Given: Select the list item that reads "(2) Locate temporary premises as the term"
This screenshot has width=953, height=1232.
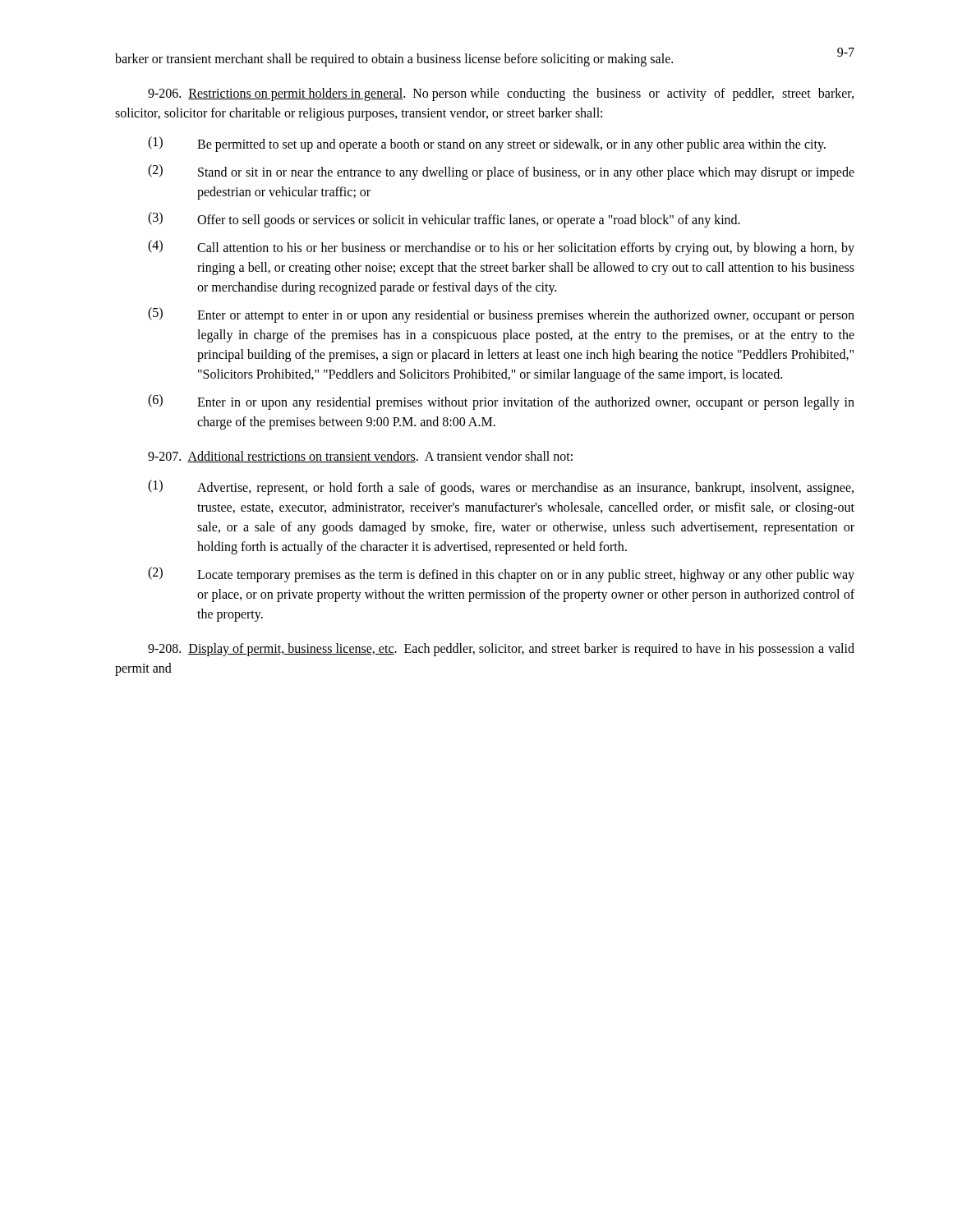Looking at the screenshot, I should (x=485, y=595).
